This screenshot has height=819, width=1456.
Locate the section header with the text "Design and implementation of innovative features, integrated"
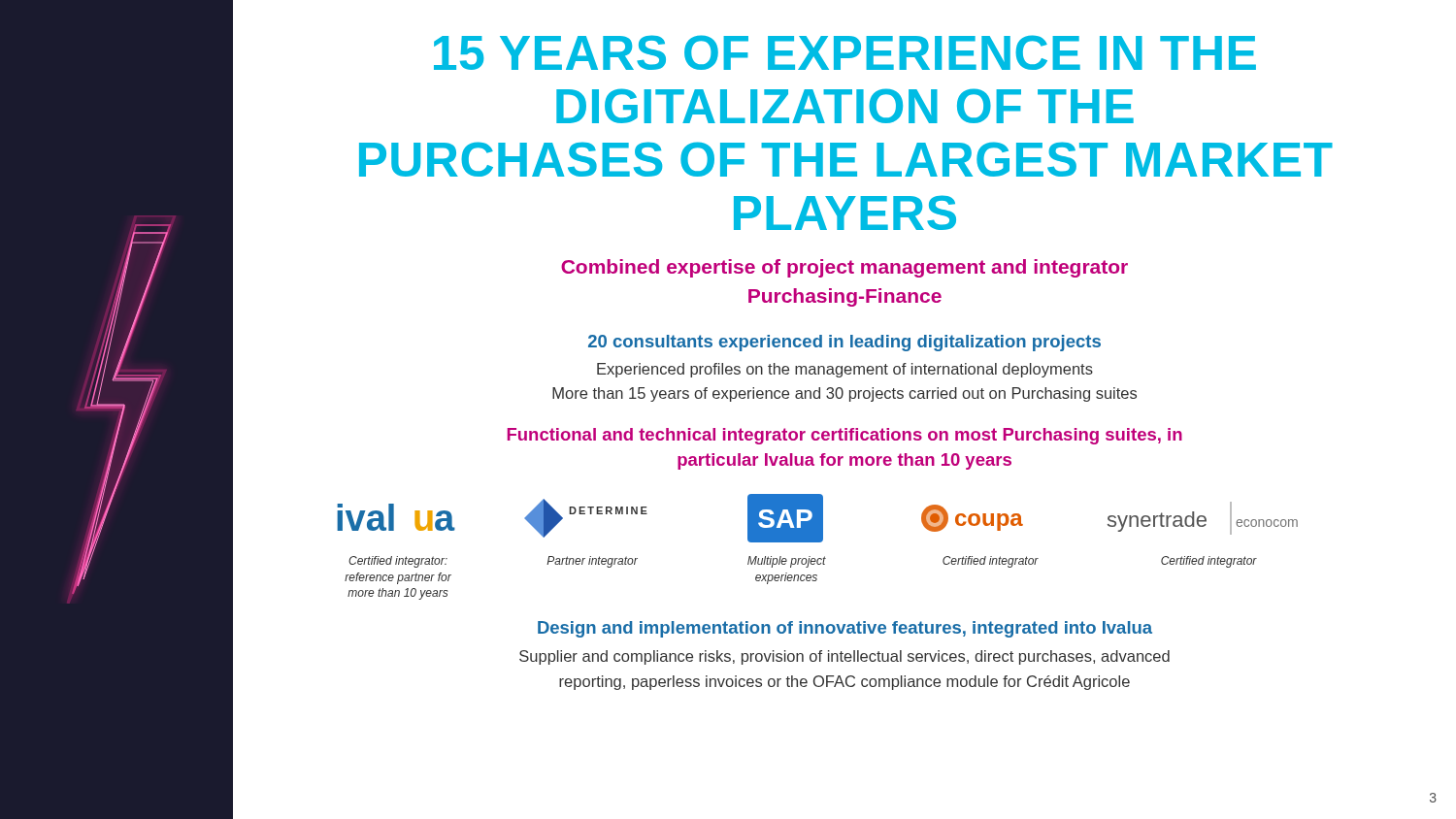[844, 628]
